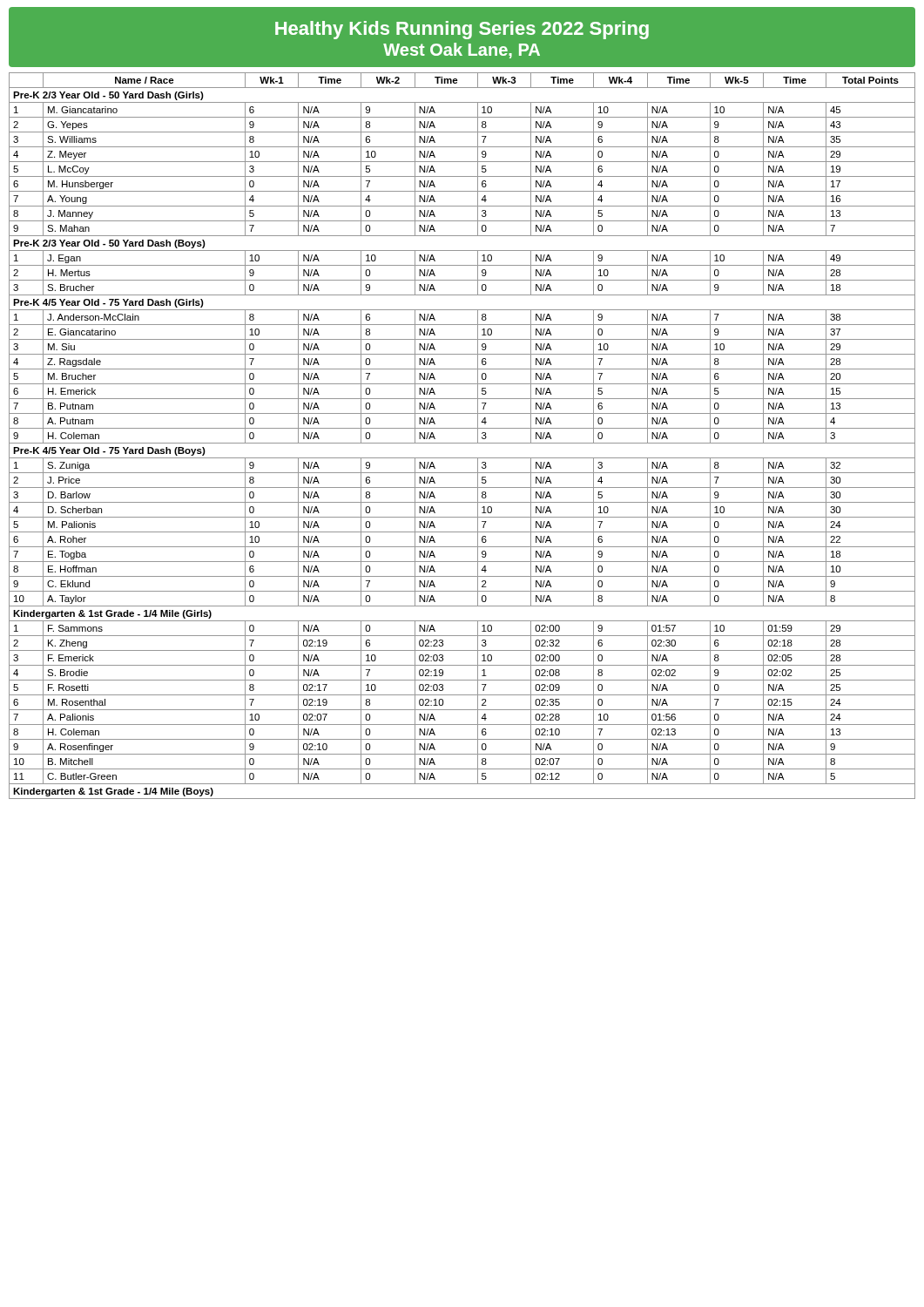The height and width of the screenshot is (1307, 924).
Task: Locate the table with the text "J. Manney"
Action: coord(462,436)
